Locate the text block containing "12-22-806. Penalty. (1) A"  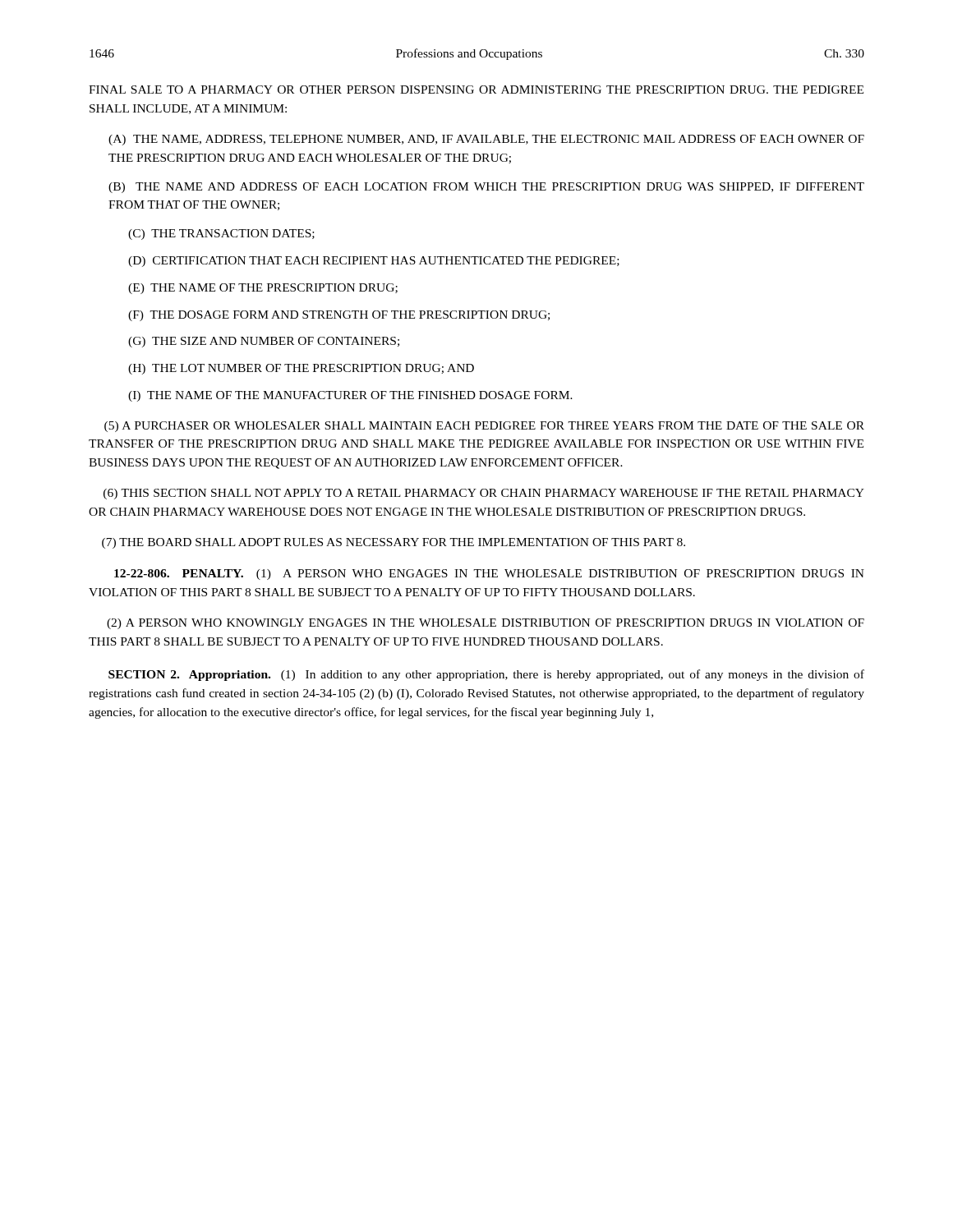tap(476, 582)
